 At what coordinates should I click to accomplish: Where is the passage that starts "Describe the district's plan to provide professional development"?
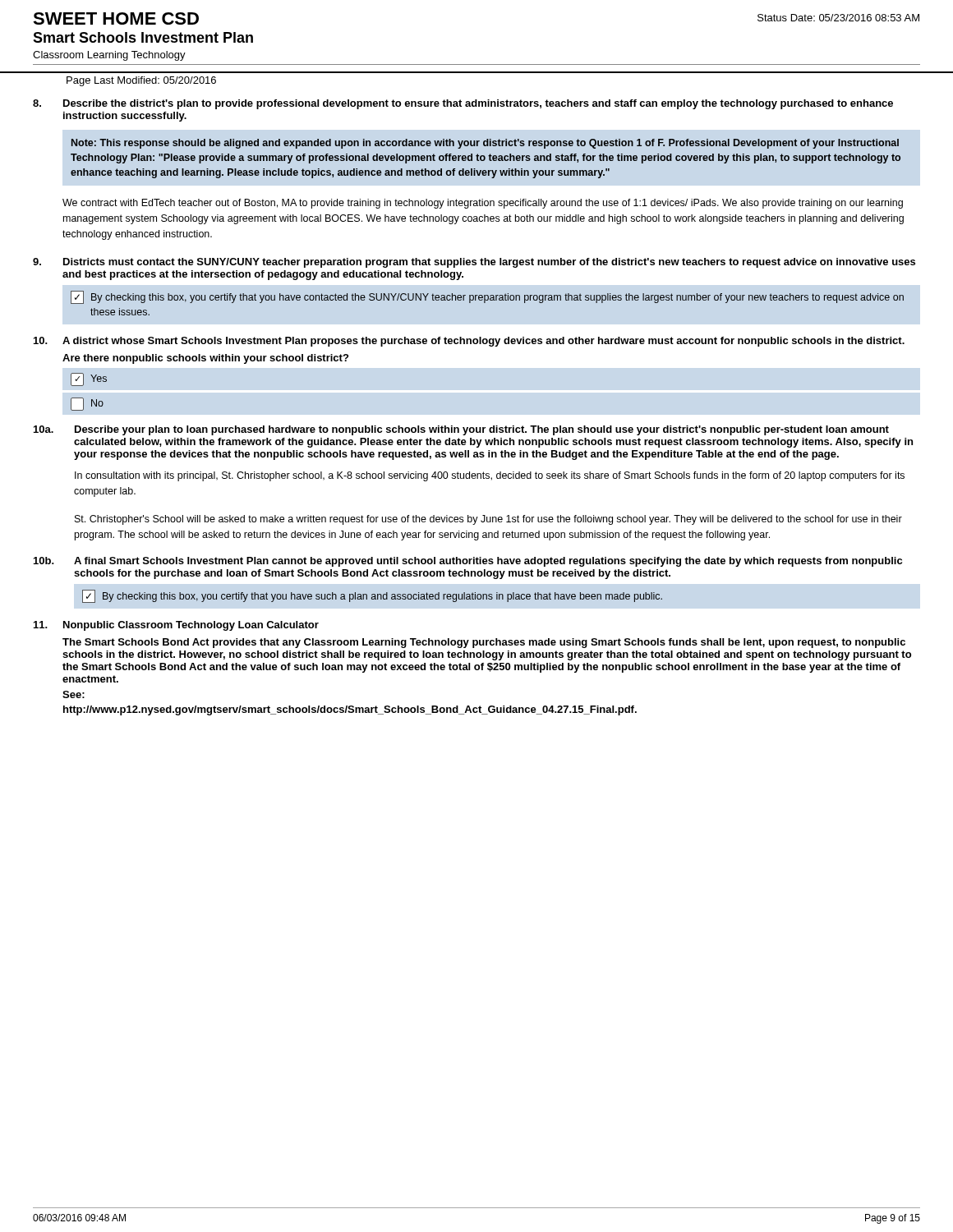coord(476,109)
